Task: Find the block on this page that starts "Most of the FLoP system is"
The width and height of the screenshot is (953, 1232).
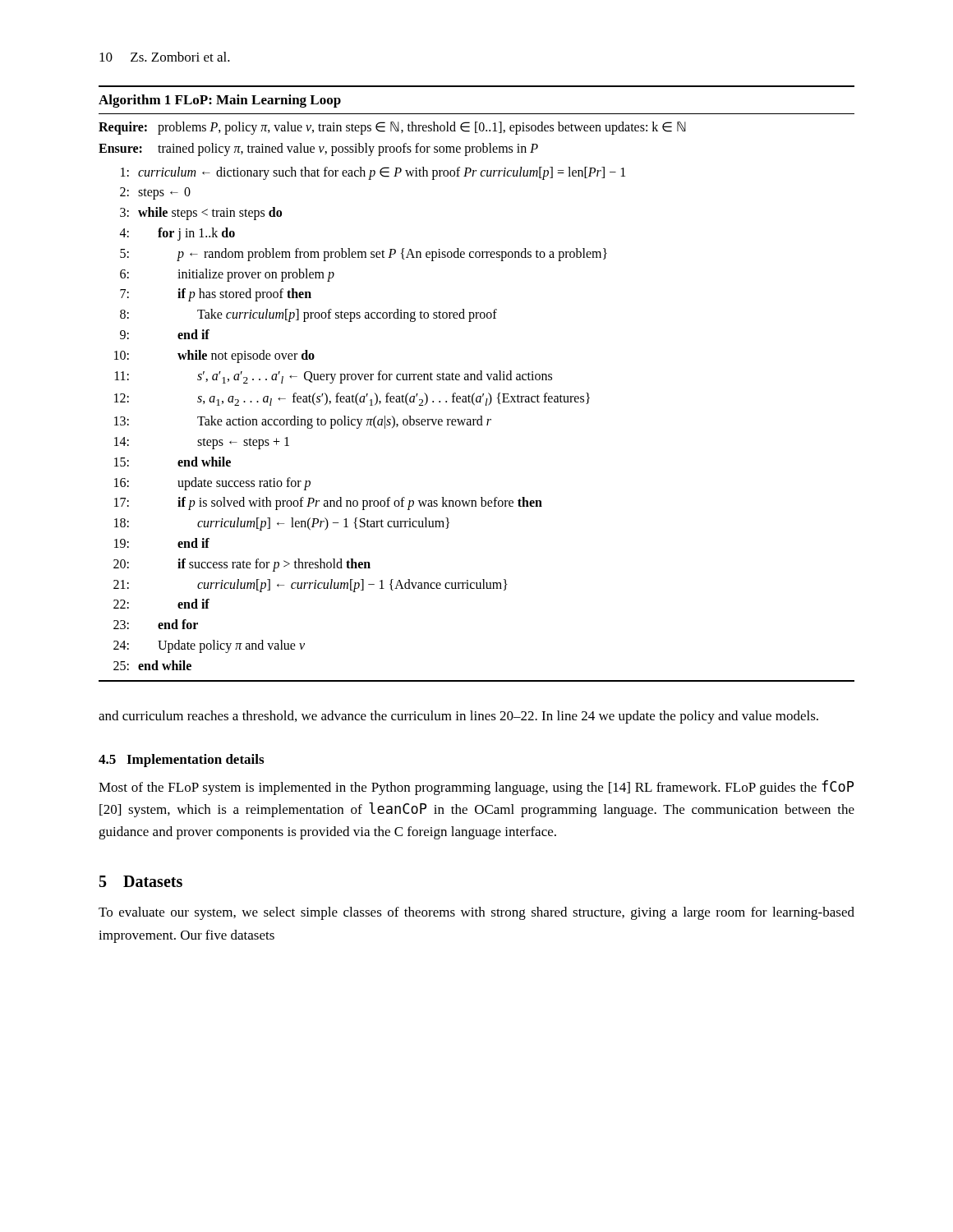Action: tap(476, 809)
